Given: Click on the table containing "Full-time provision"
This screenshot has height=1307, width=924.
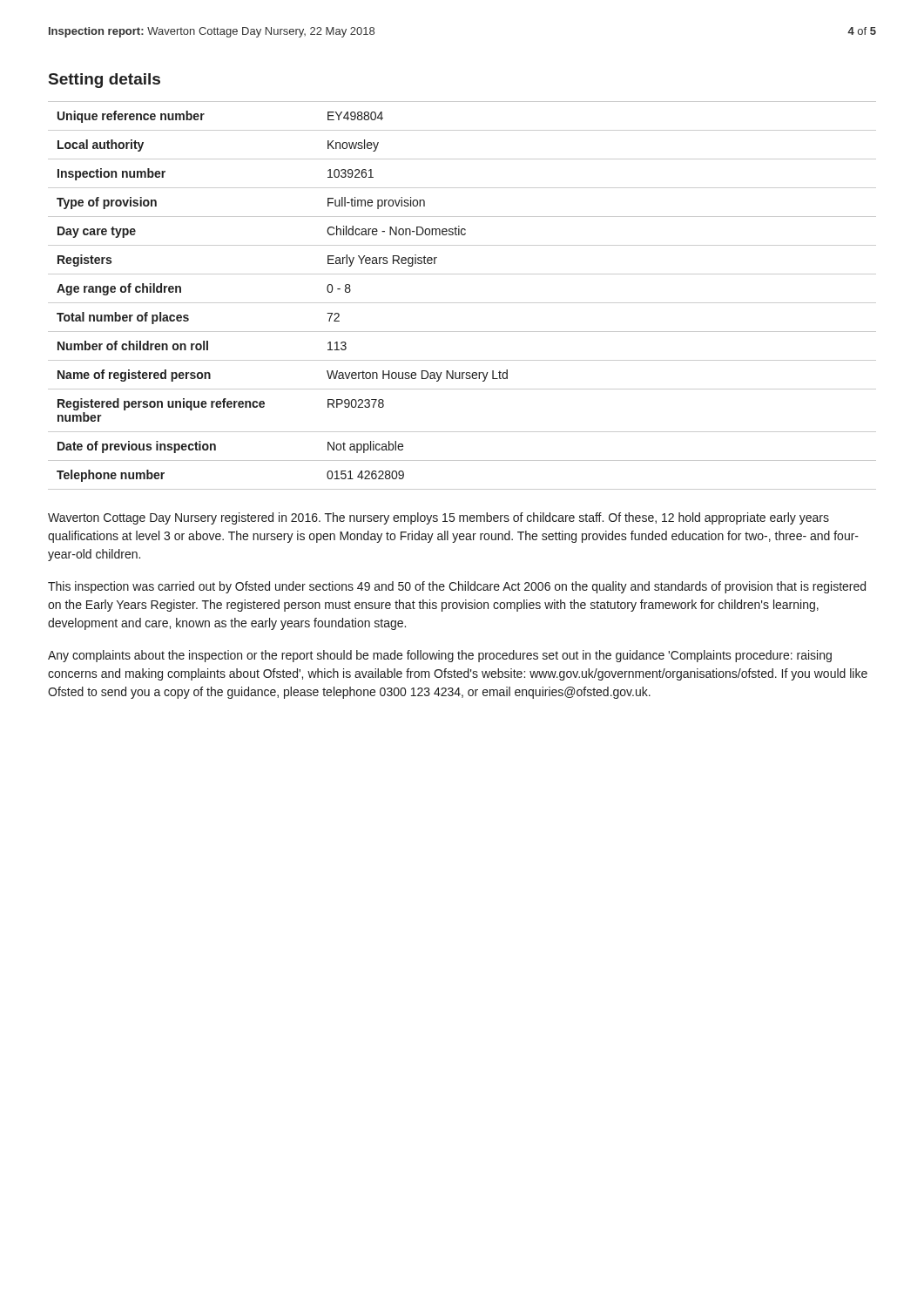Looking at the screenshot, I should [x=462, y=295].
